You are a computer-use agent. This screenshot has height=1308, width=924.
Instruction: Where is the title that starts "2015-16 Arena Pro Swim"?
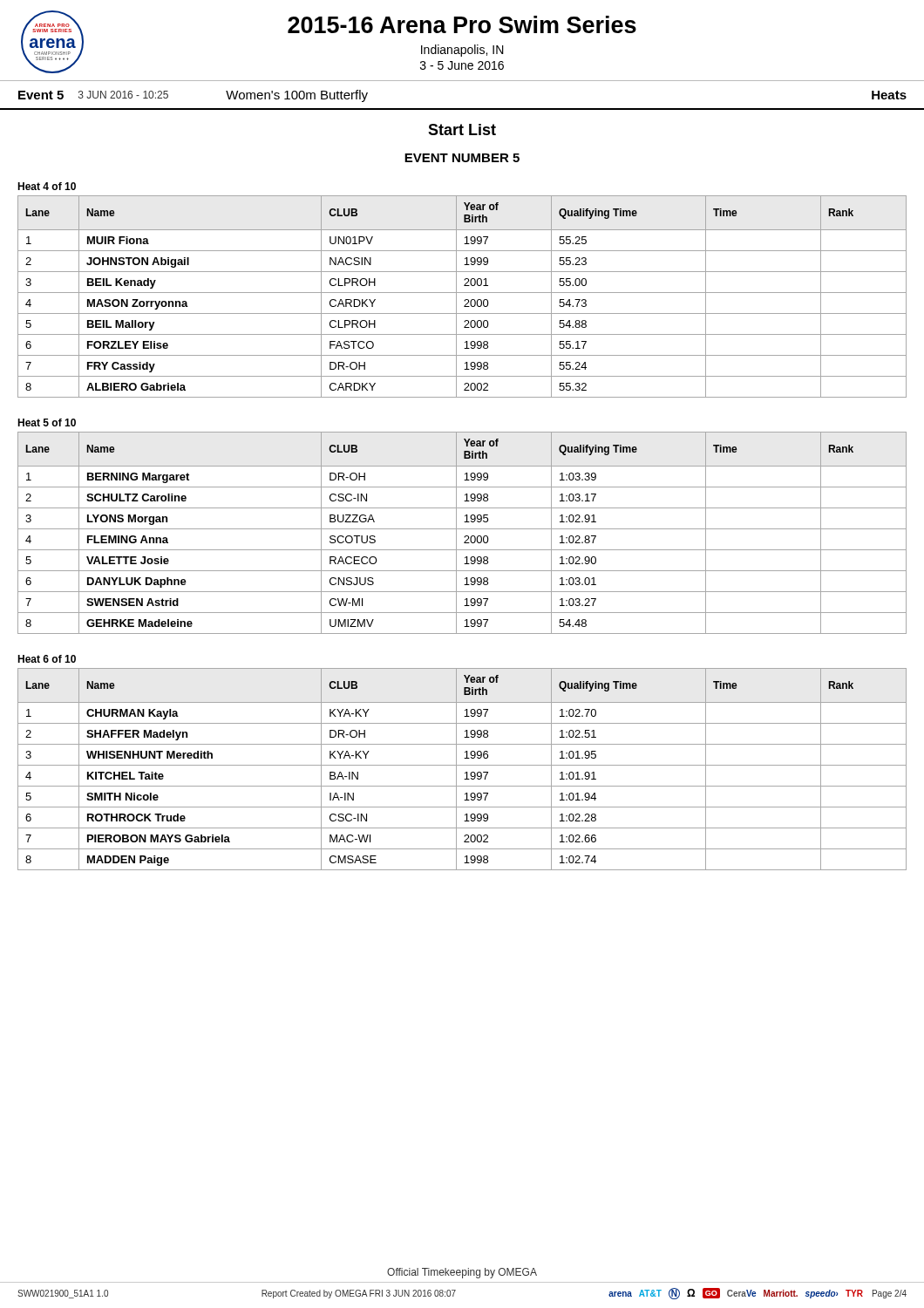point(462,25)
